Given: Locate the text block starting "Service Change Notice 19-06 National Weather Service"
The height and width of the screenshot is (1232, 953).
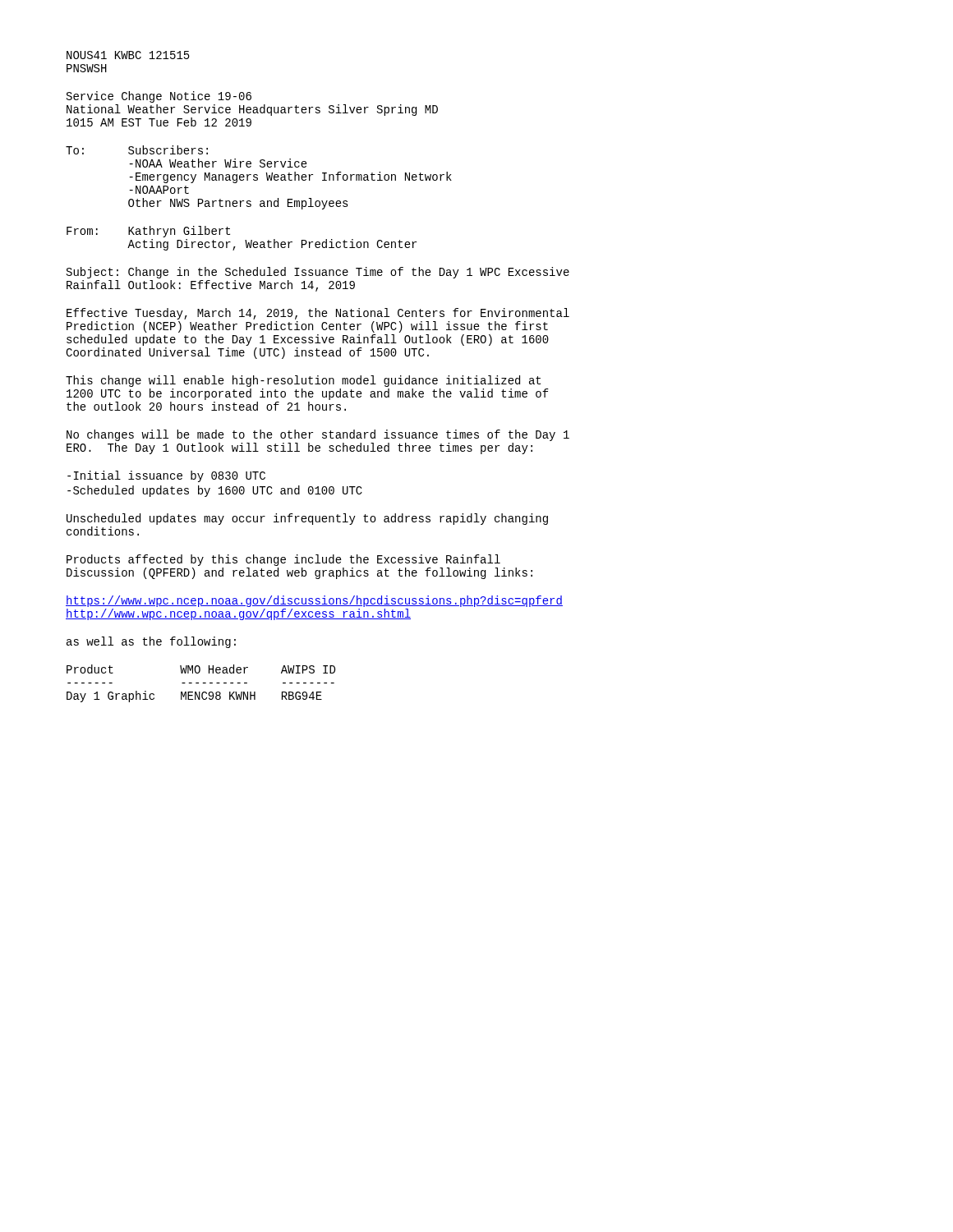Looking at the screenshot, I should [x=159, y=97].
